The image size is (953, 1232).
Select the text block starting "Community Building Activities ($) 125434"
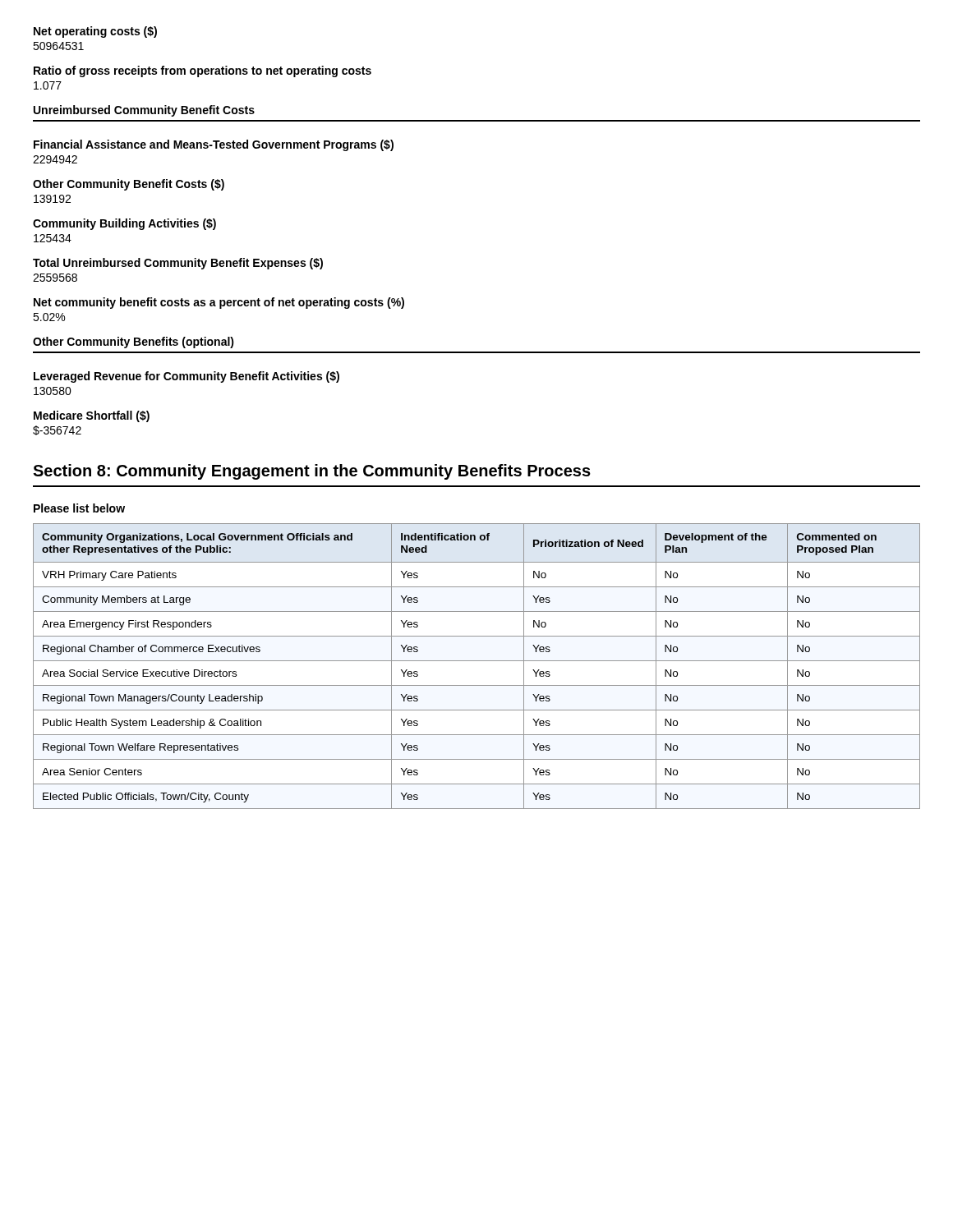[124, 224]
